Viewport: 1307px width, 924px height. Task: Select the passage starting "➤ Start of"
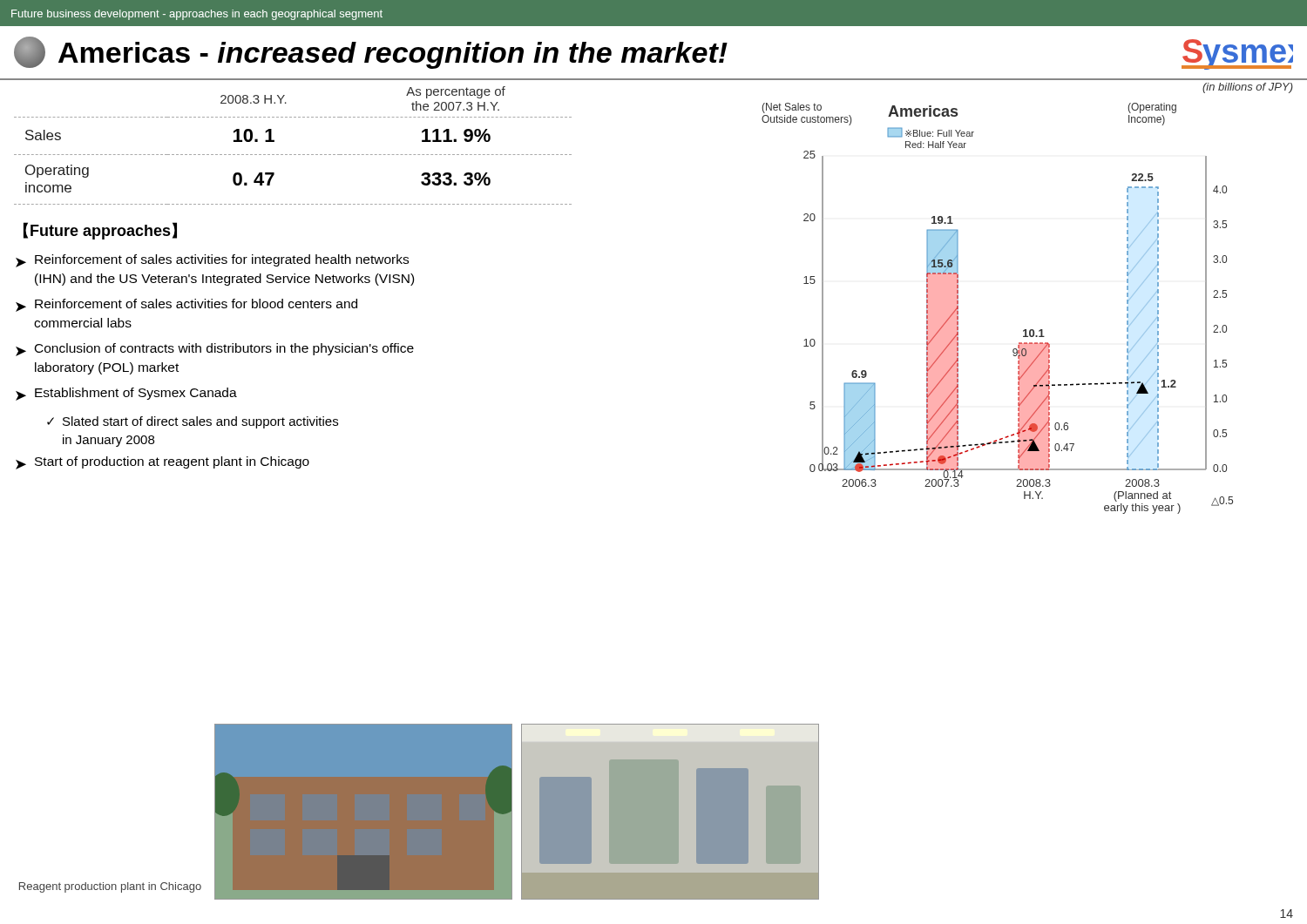point(162,464)
